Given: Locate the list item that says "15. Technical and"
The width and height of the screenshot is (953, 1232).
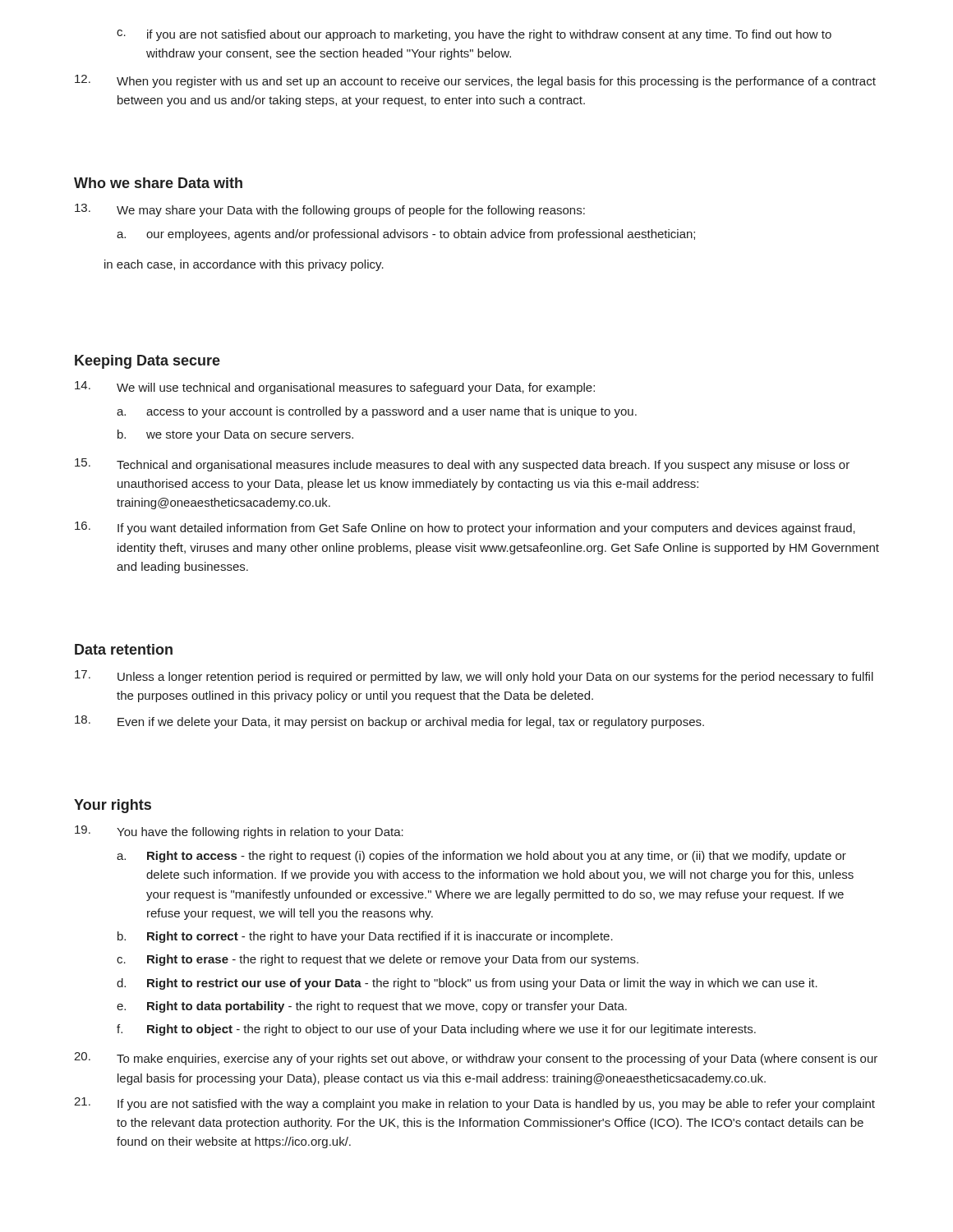Looking at the screenshot, I should click(476, 483).
